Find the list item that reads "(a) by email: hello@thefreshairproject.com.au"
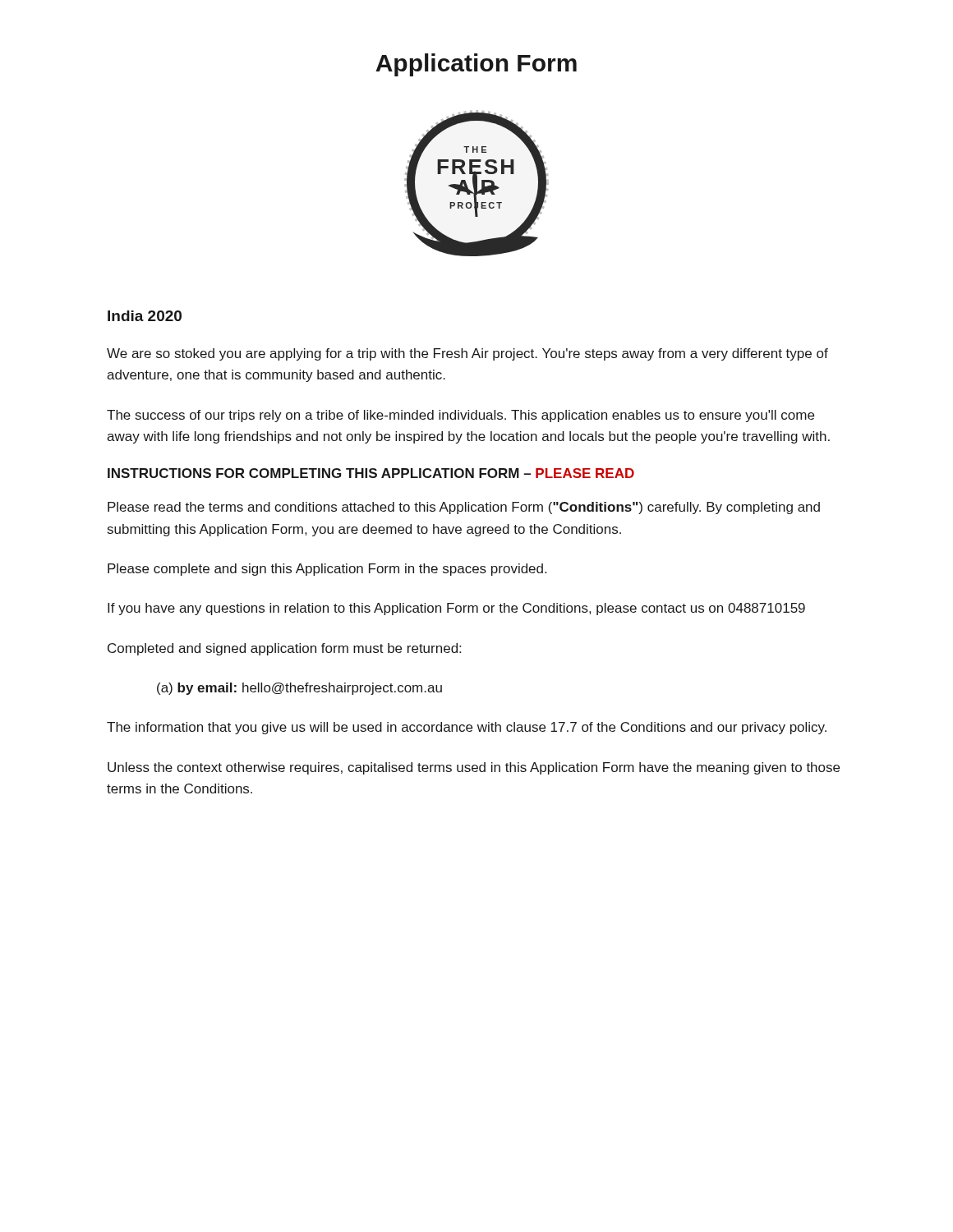The height and width of the screenshot is (1232, 953). (x=299, y=688)
